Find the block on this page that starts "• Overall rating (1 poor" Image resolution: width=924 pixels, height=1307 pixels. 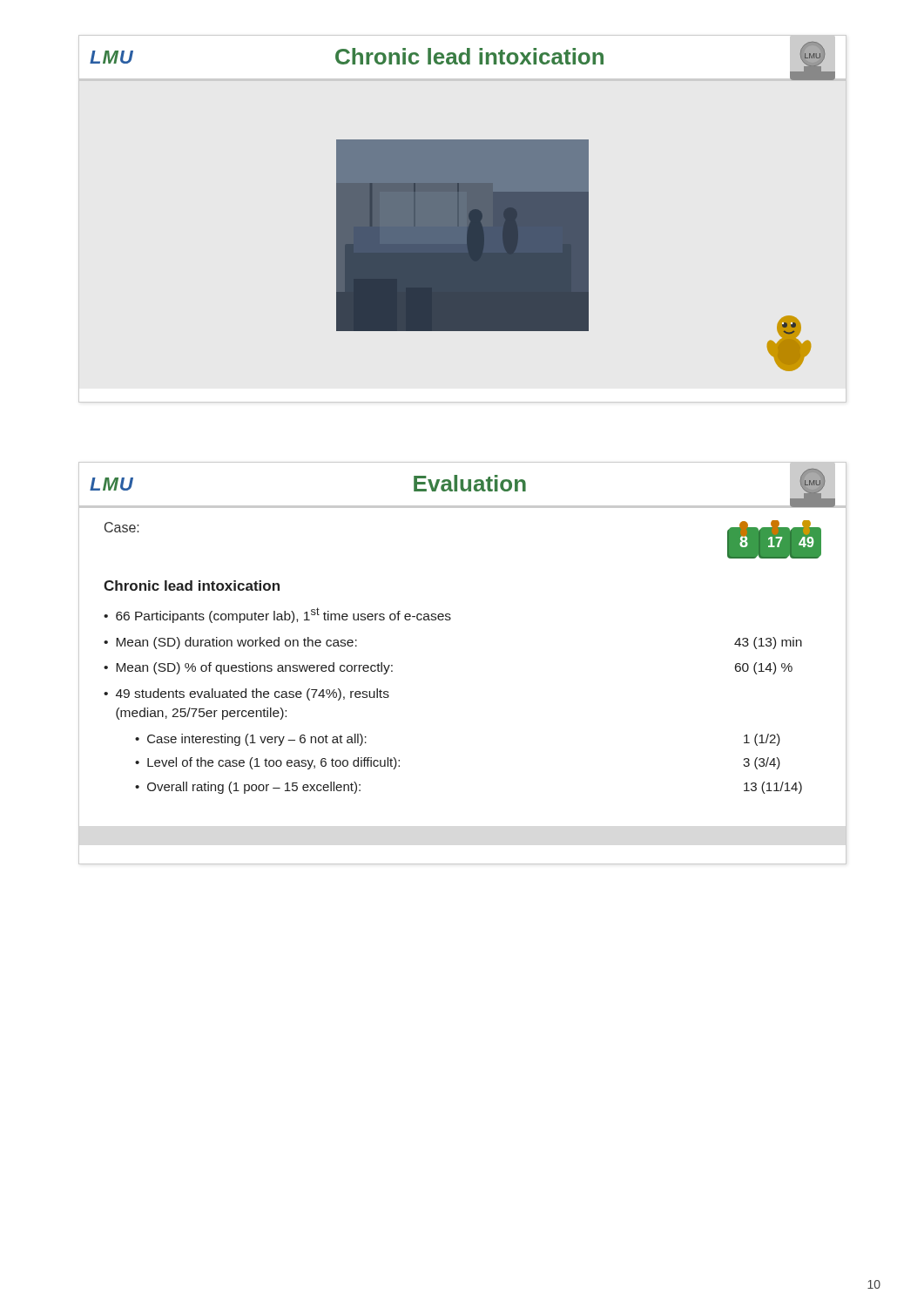(245, 787)
